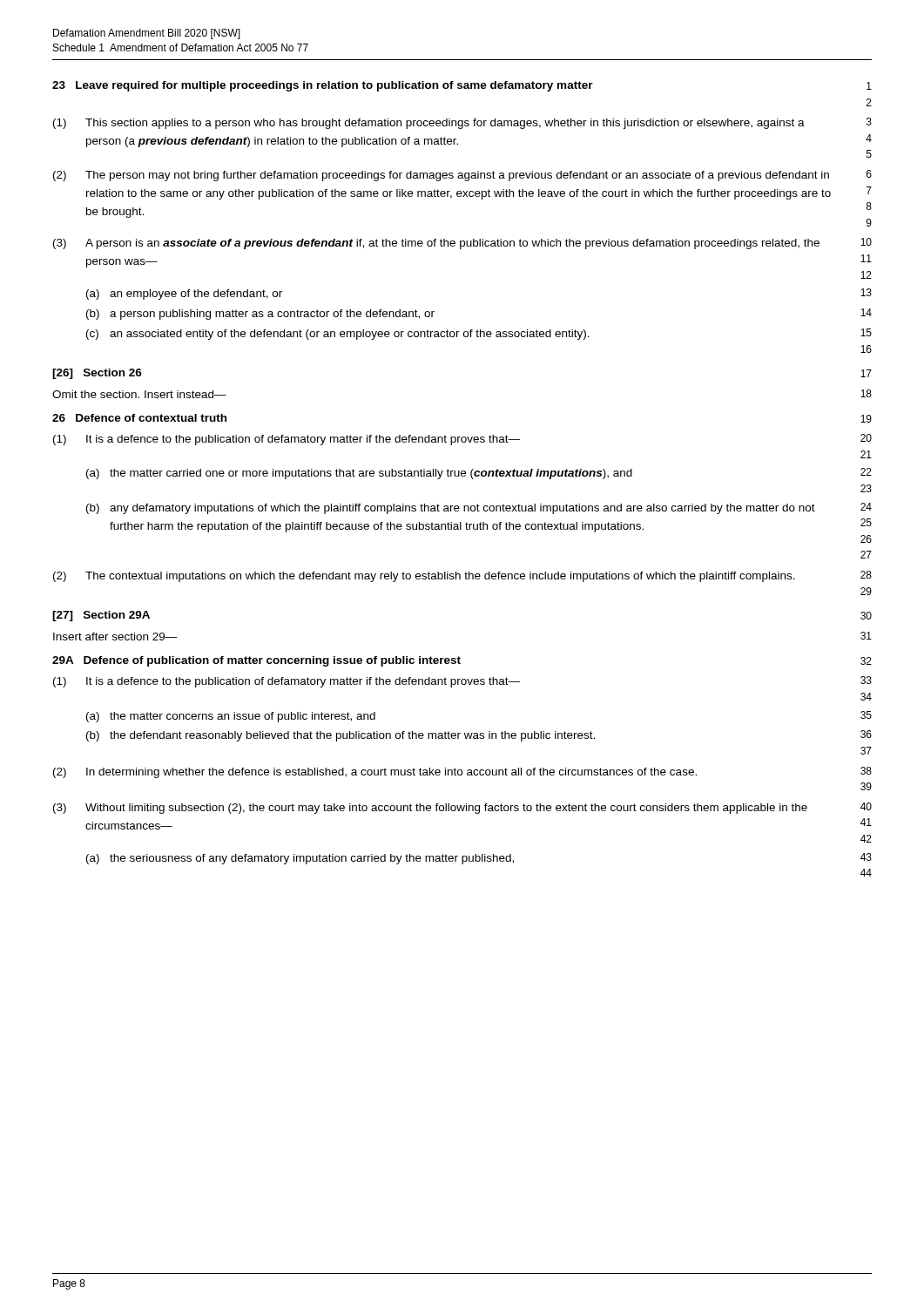
Task: Where does it say "[26] Section 26 17"?
Action: point(97,373)
